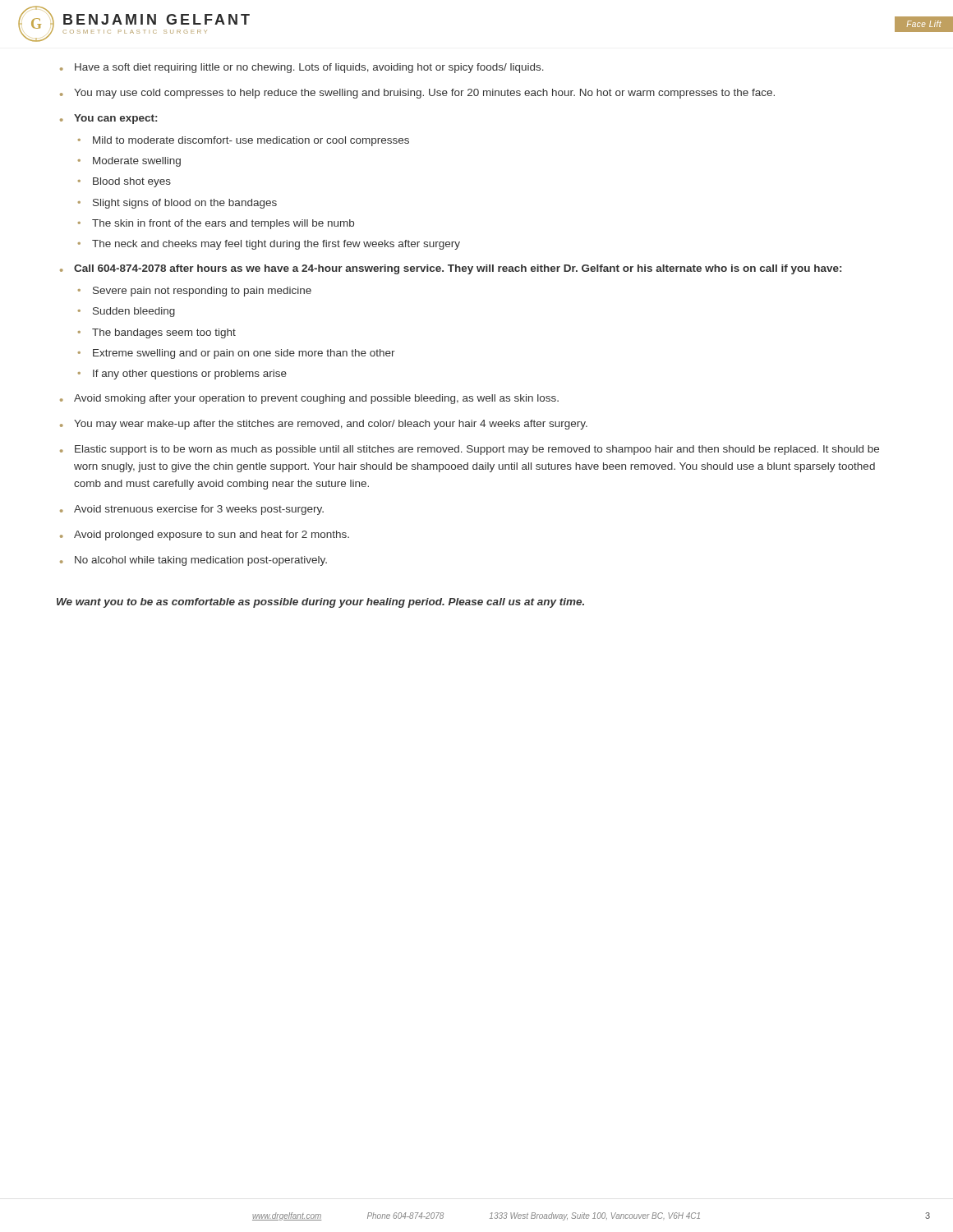Viewport: 953px width, 1232px height.
Task: Find the passage starting "Have a soft diet requiring"
Action: pos(309,67)
